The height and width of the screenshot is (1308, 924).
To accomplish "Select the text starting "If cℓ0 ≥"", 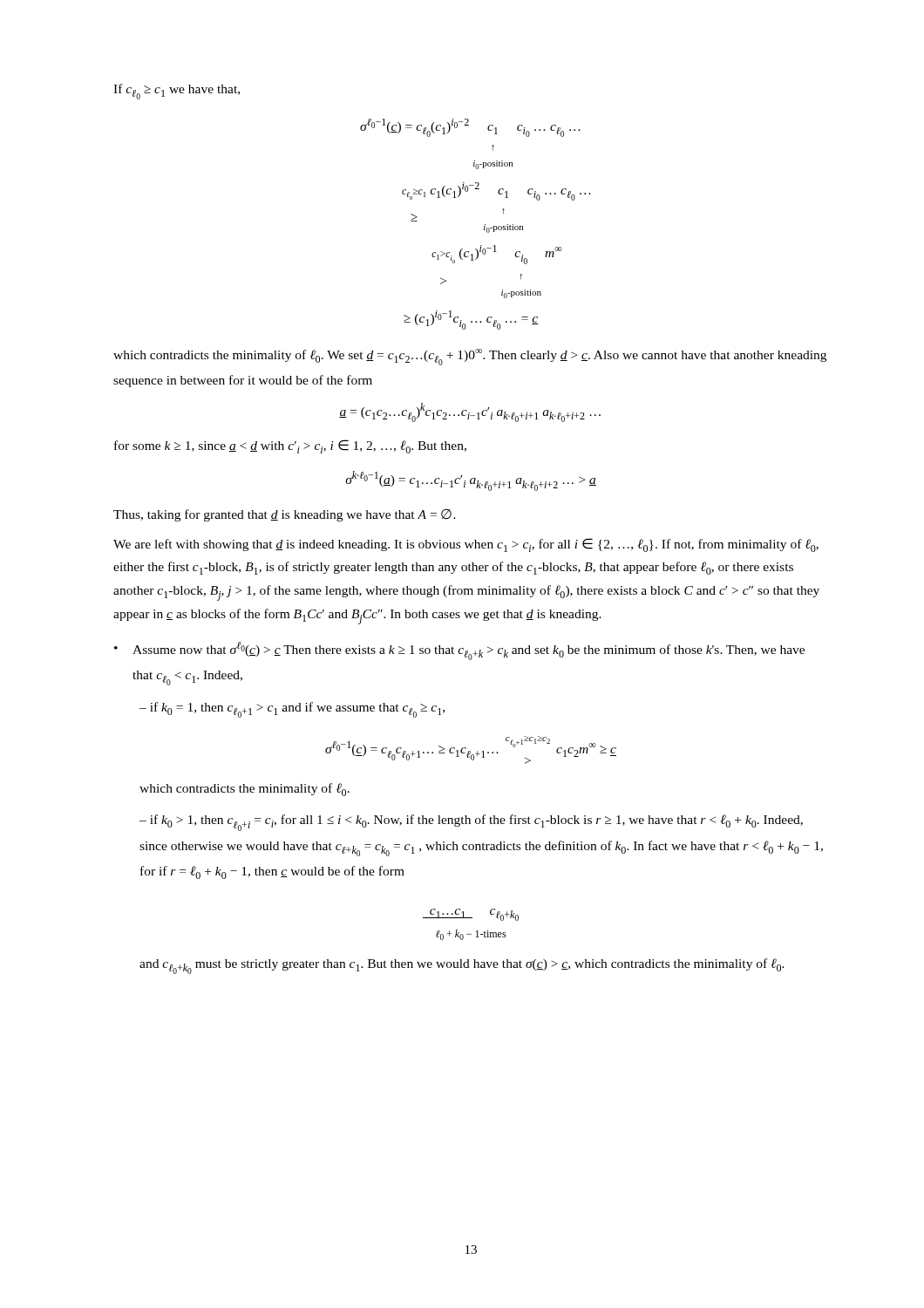I will coord(177,91).
